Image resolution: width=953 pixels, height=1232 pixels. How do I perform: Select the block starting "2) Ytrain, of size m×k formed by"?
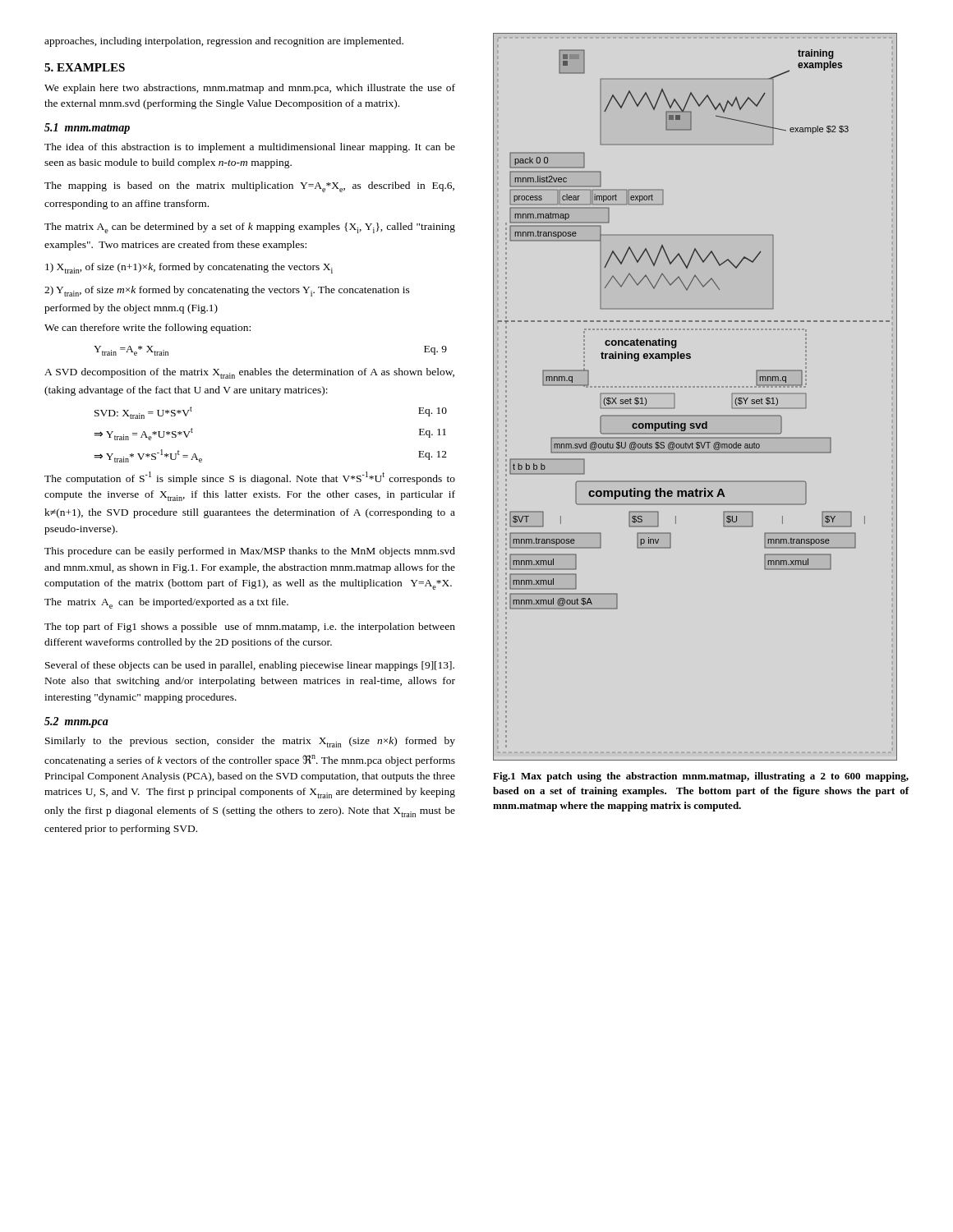(x=227, y=298)
